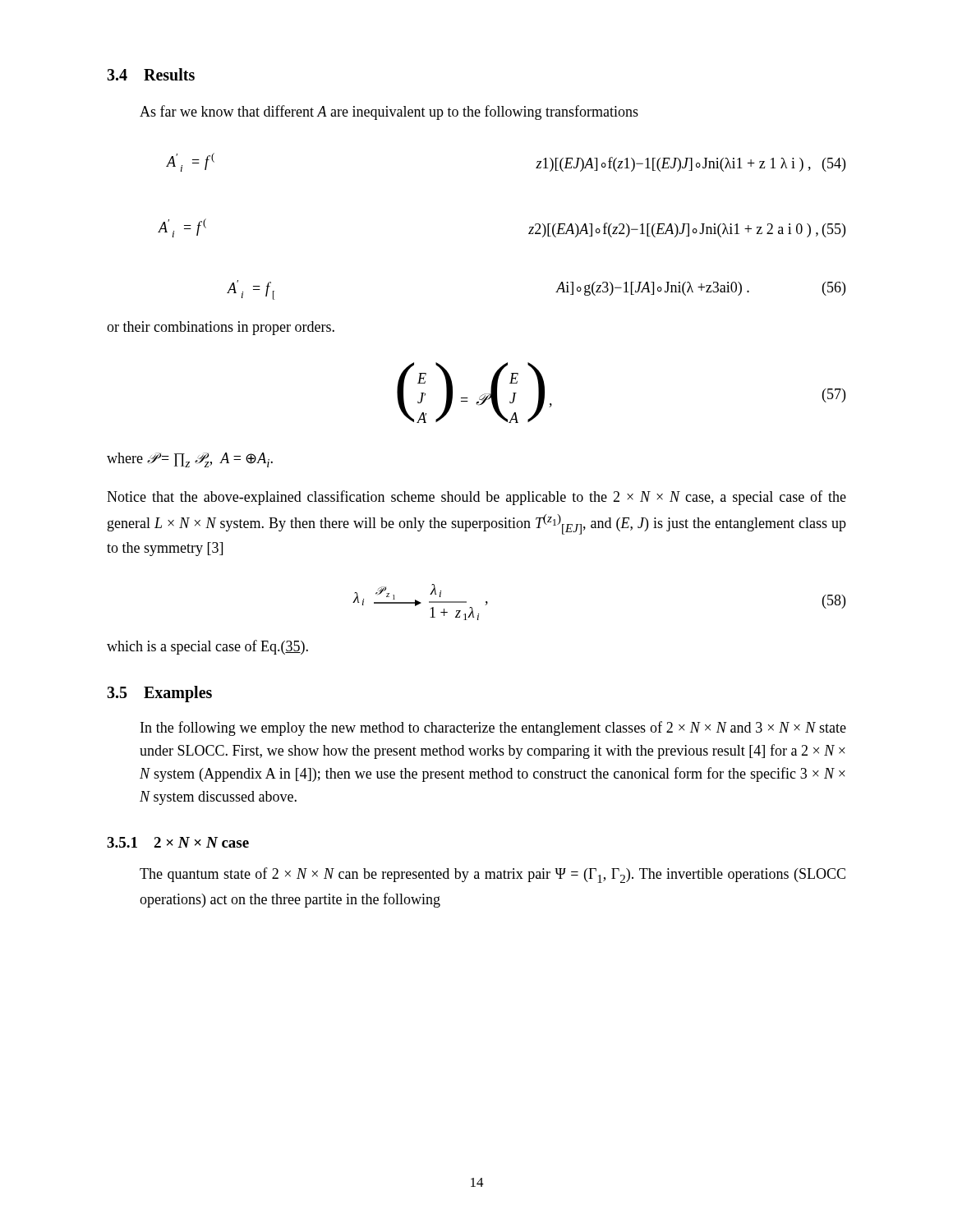Image resolution: width=953 pixels, height=1232 pixels.
Task: Click the passage that begins "where 𝒫 = ∏z"
Action: [x=190, y=460]
